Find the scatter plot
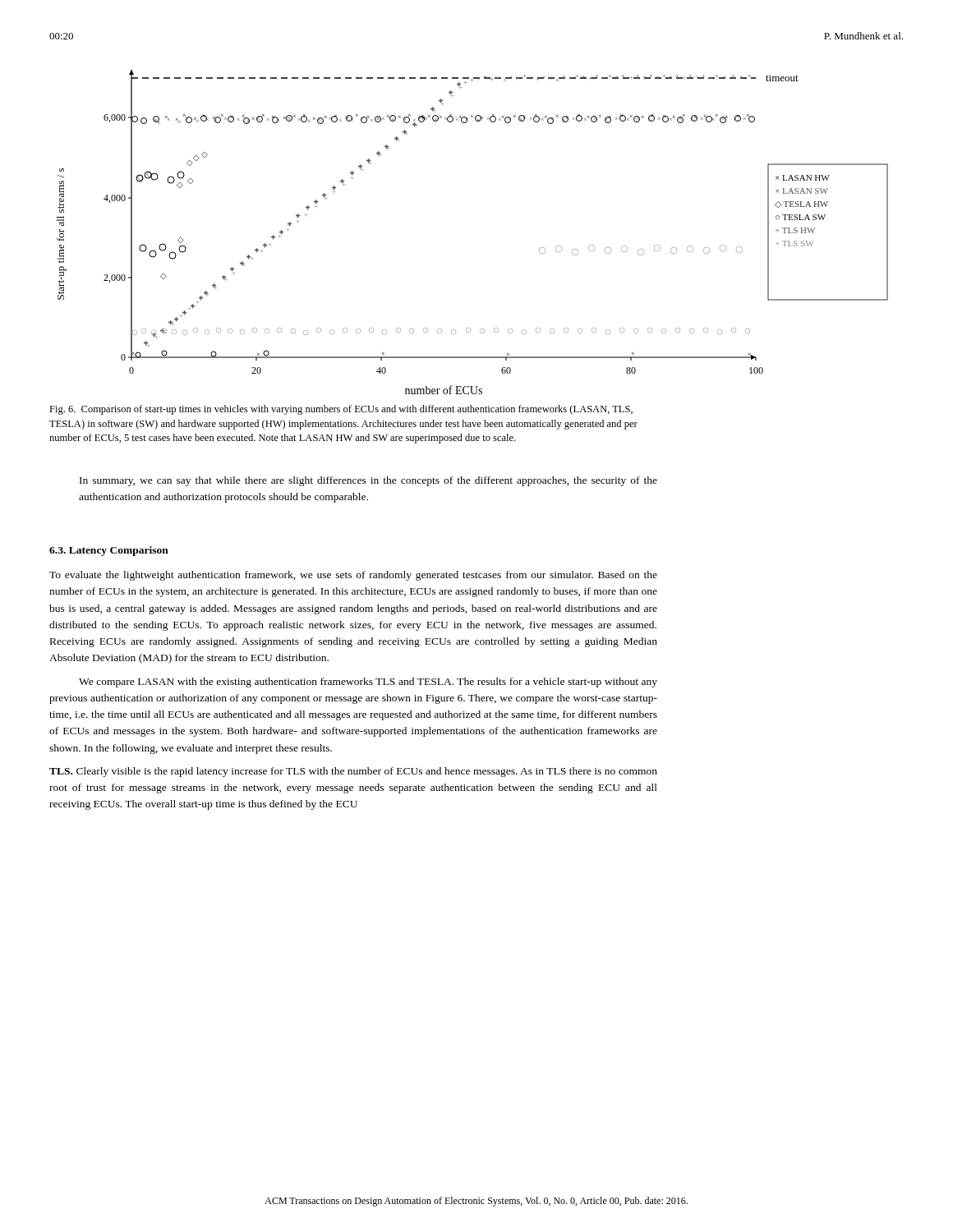Viewport: 953px width, 1232px height. tap(476, 227)
